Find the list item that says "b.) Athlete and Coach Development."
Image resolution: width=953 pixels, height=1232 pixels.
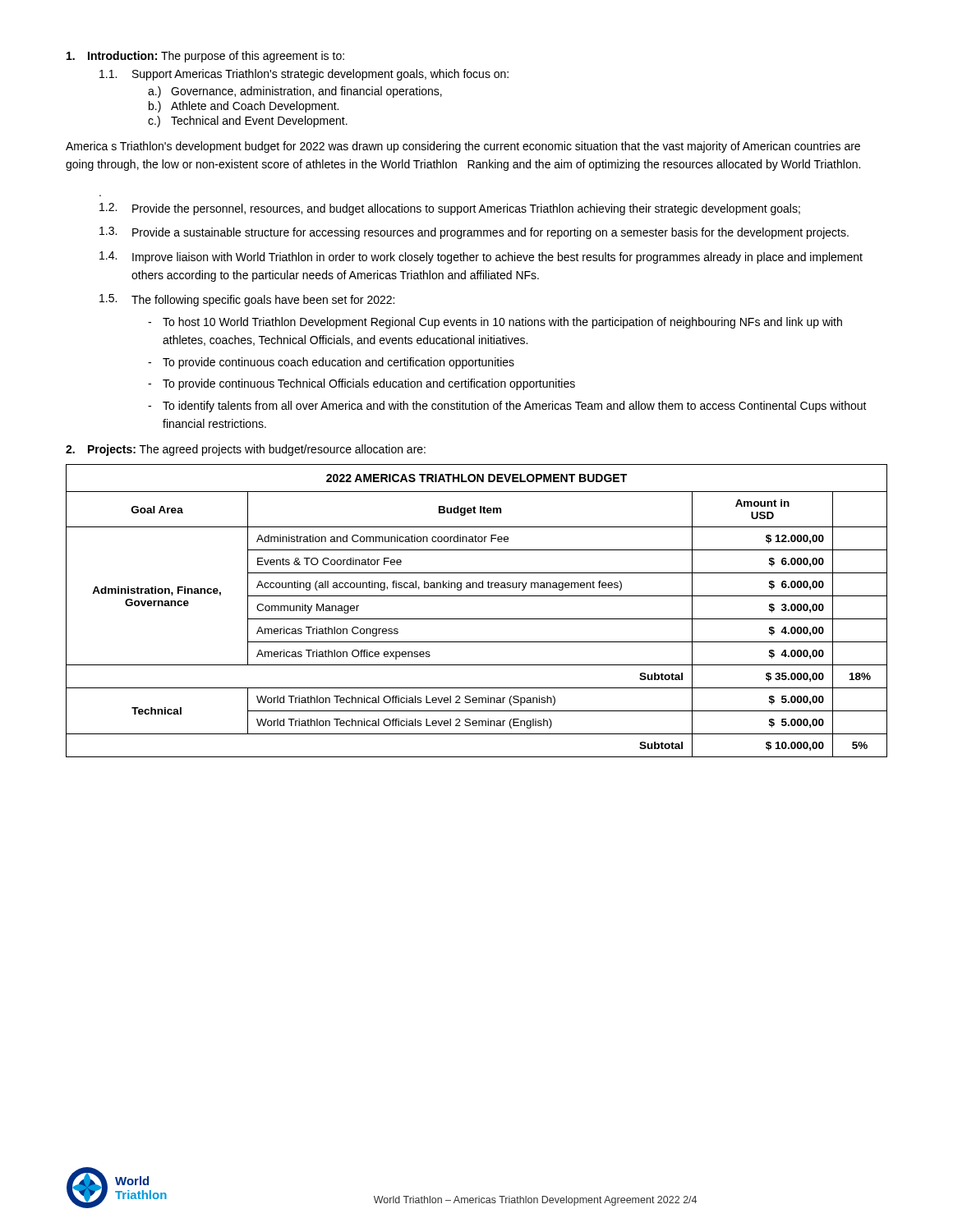point(244,106)
